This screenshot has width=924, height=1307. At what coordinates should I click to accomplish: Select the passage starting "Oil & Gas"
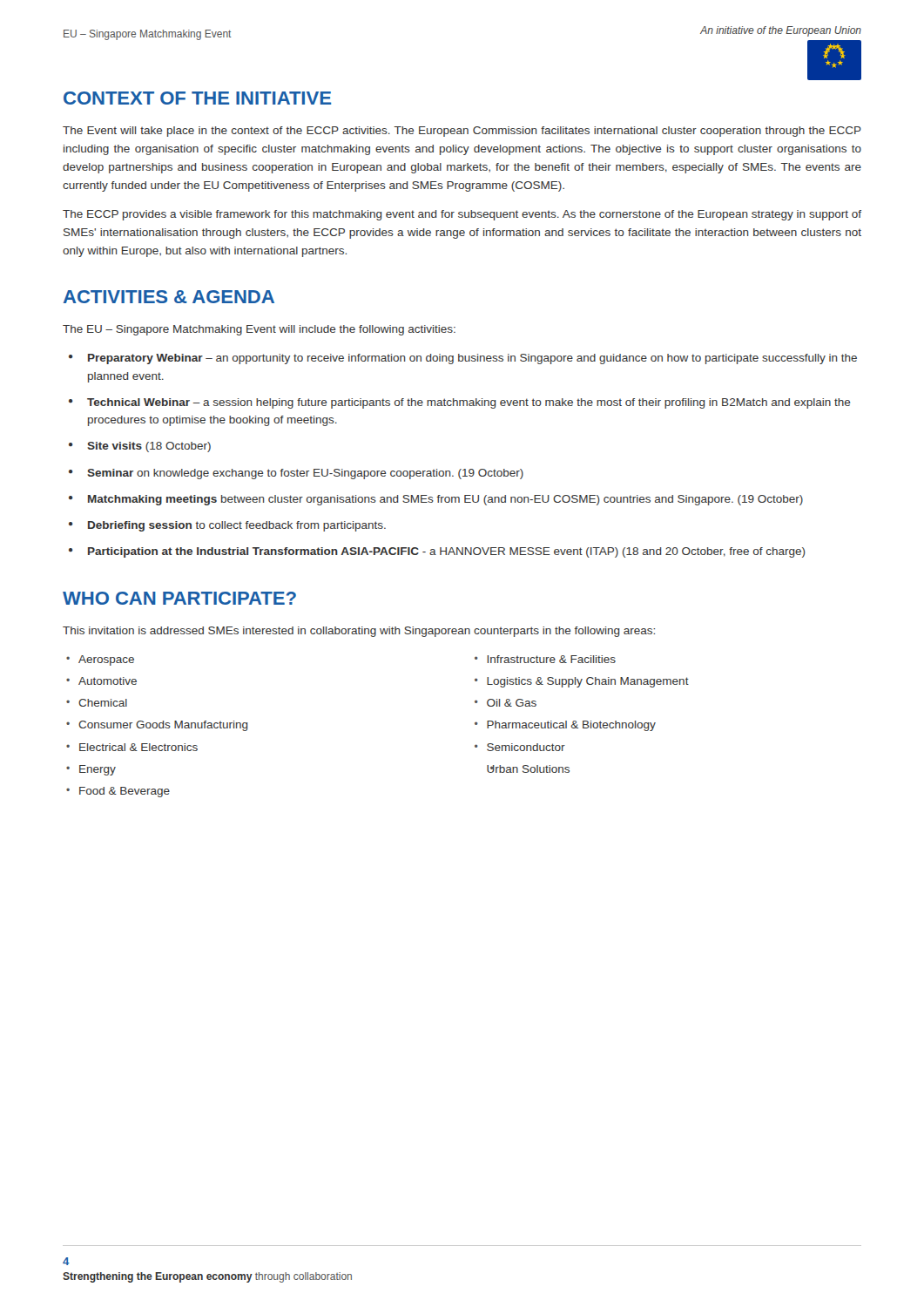pos(512,703)
